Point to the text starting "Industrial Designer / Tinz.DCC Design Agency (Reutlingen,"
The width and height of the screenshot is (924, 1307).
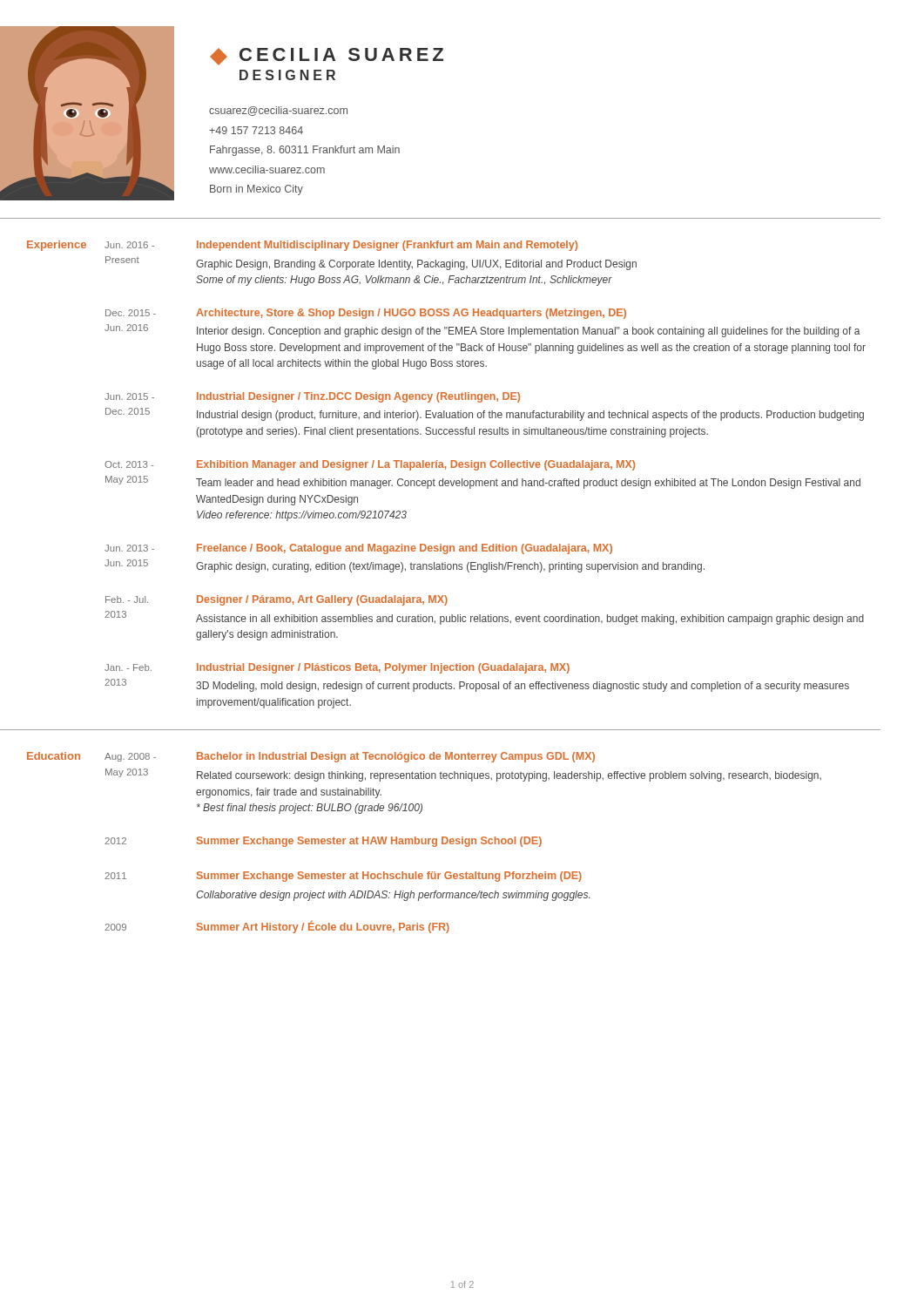[538, 415]
